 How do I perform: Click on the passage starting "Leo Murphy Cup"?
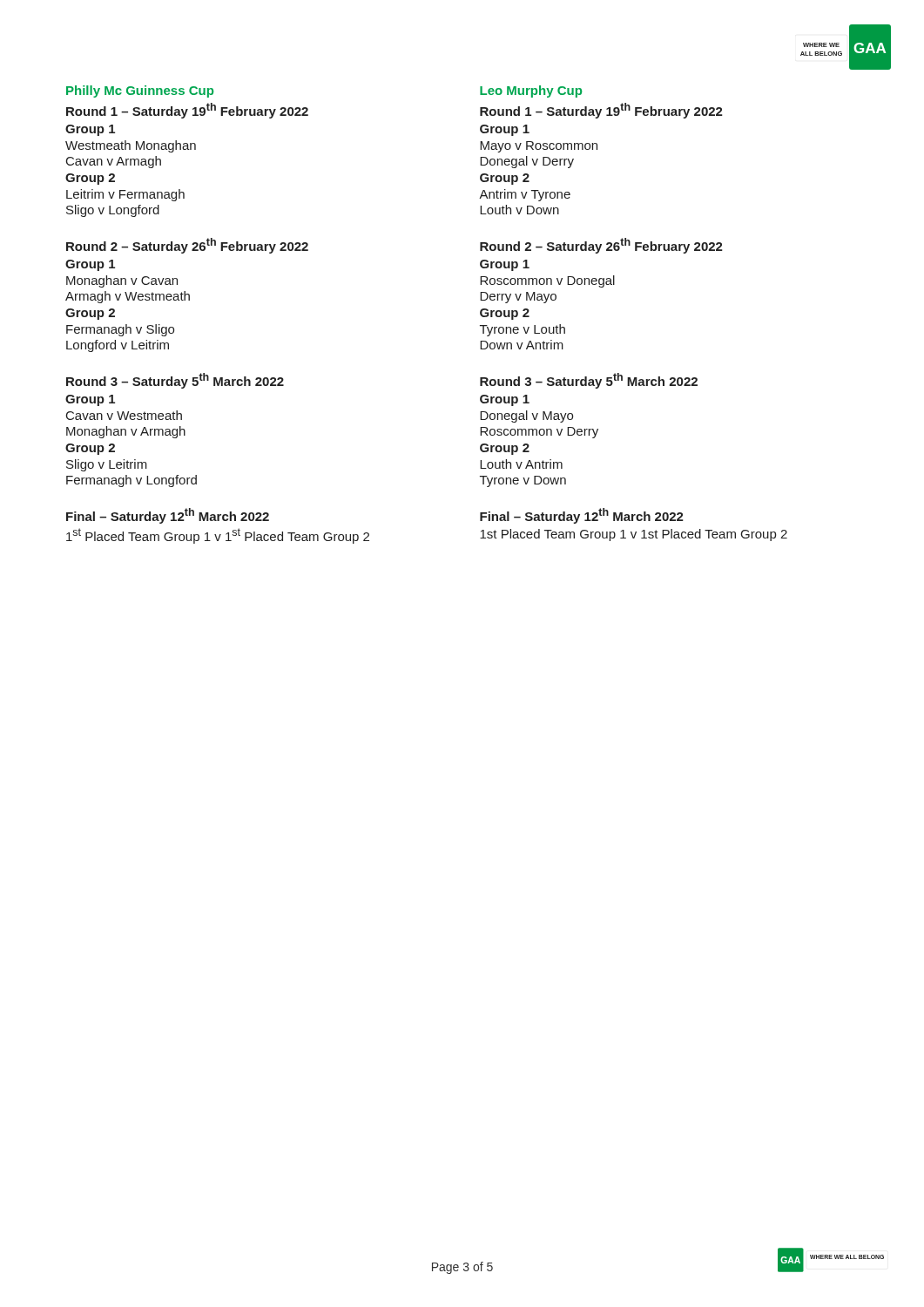coord(531,90)
